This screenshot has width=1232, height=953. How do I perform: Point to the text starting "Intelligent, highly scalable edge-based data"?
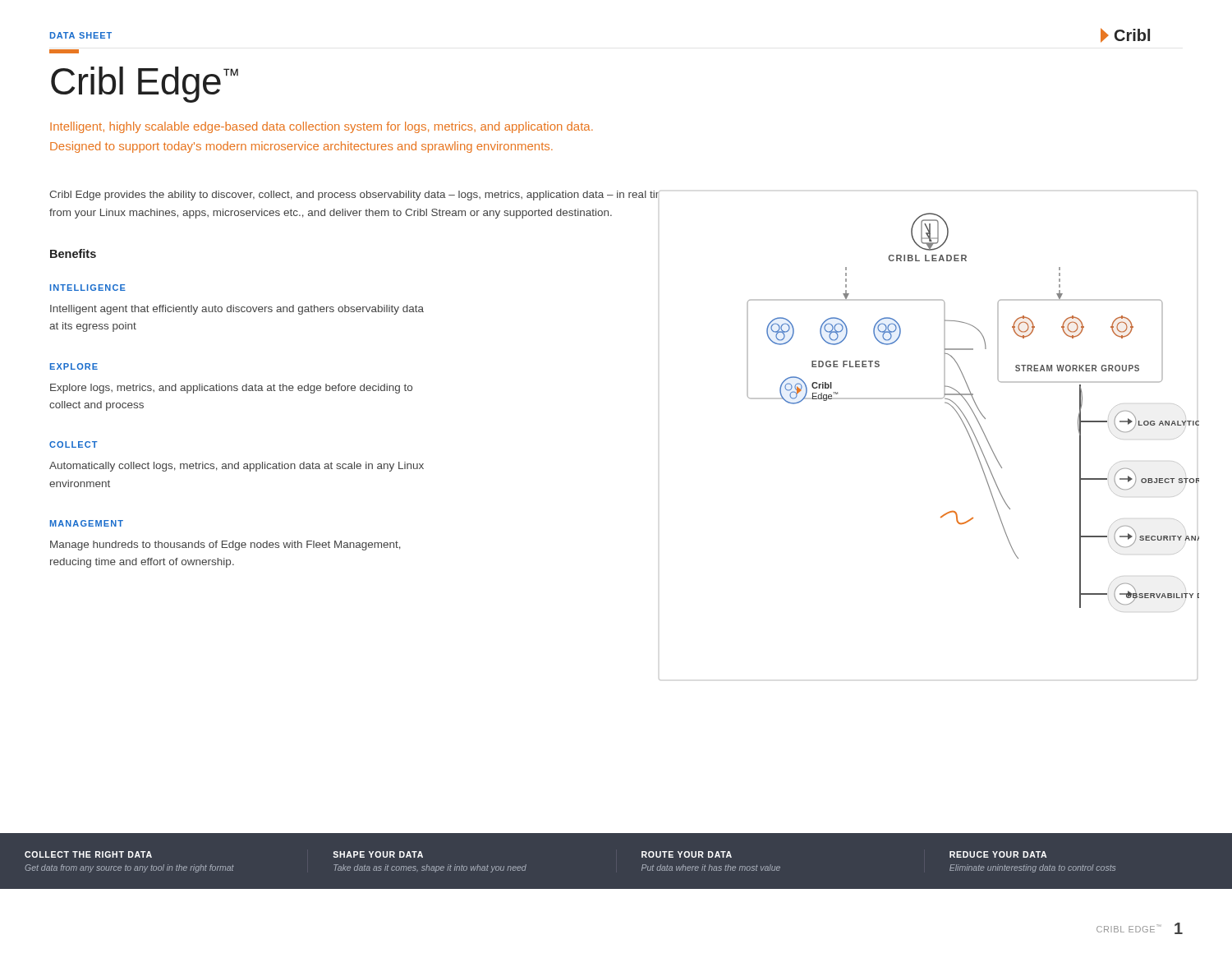[386, 136]
